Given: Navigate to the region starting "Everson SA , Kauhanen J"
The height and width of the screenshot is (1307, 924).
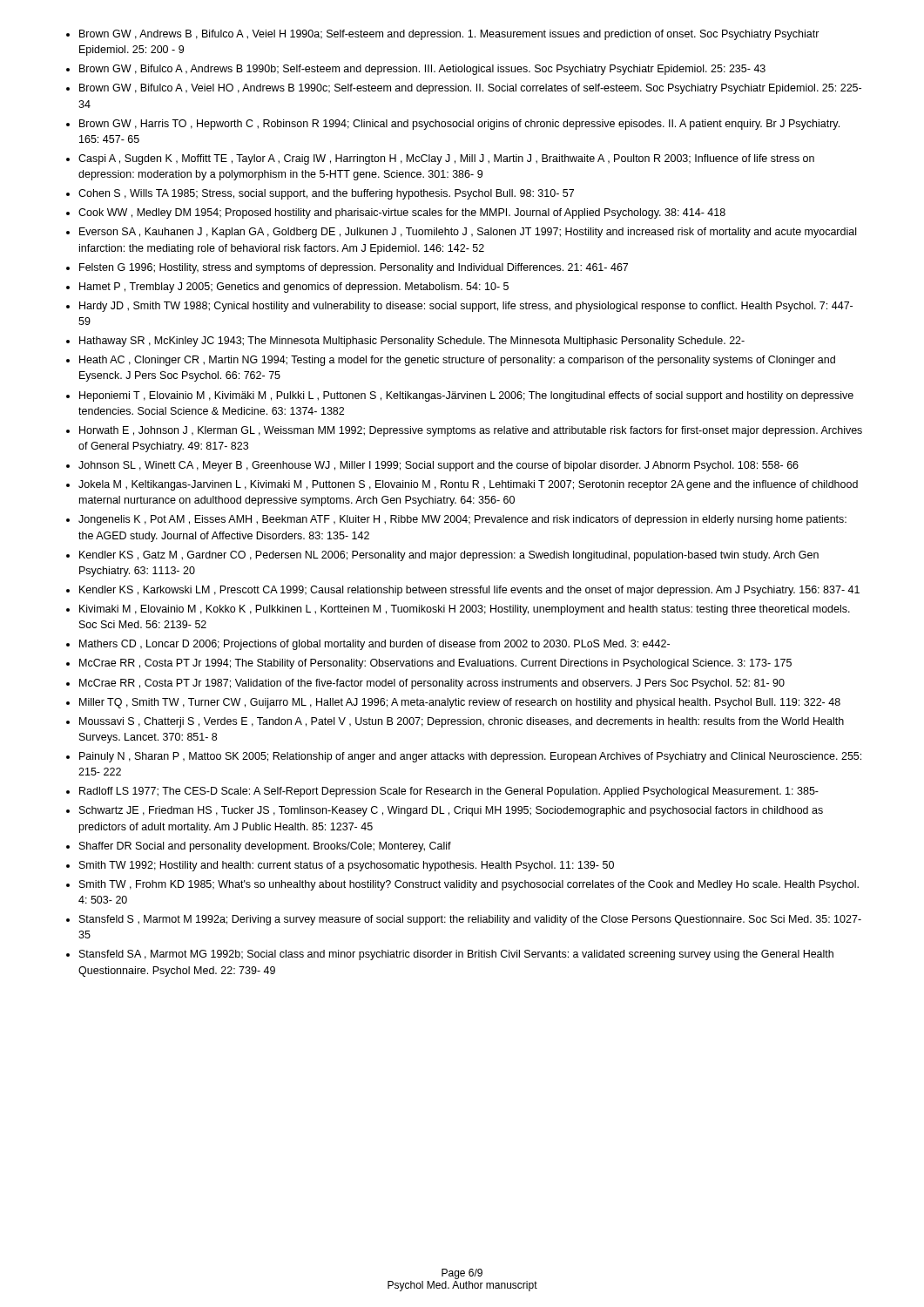Looking at the screenshot, I should [468, 240].
